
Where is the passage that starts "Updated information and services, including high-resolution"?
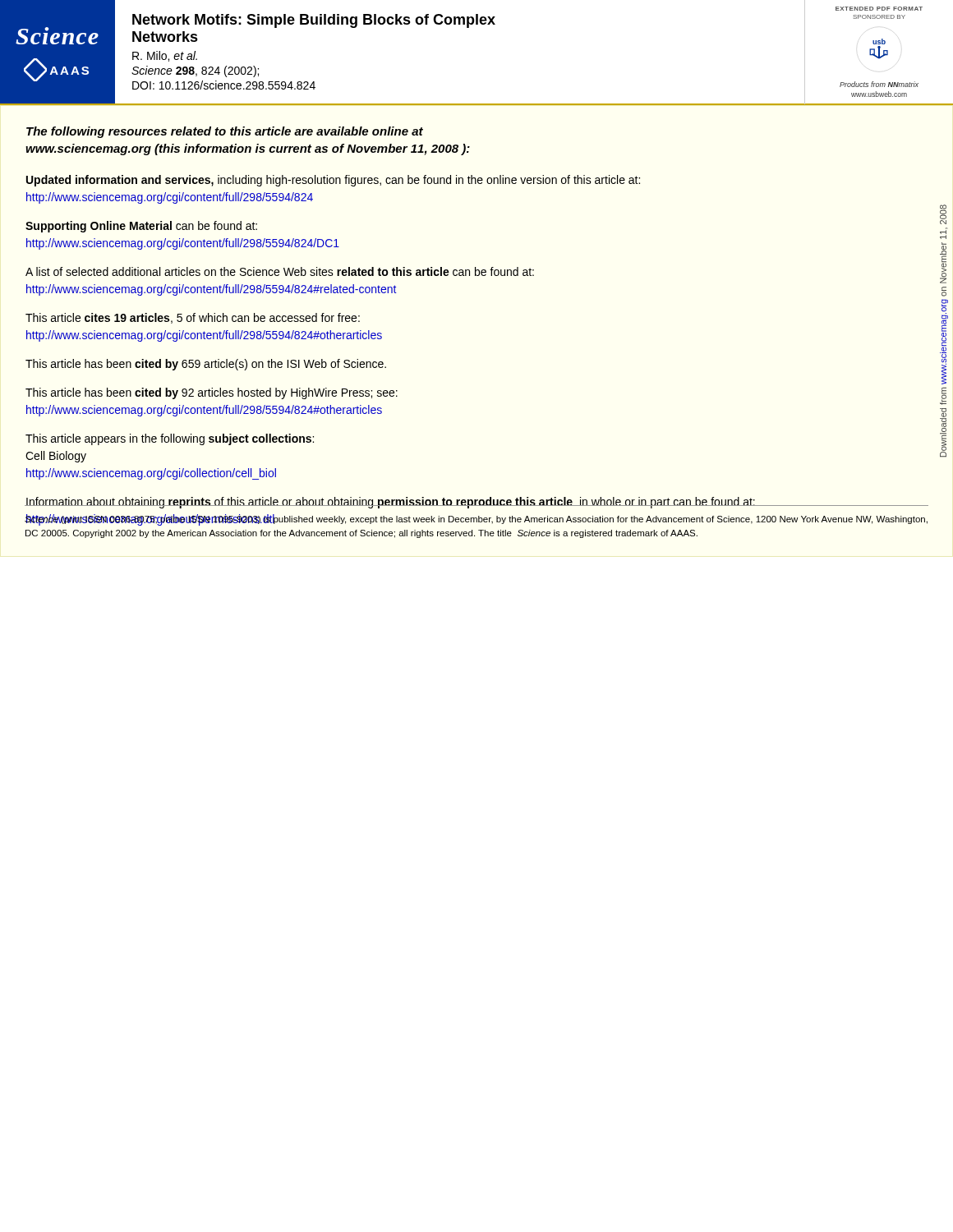pyautogui.click(x=333, y=188)
